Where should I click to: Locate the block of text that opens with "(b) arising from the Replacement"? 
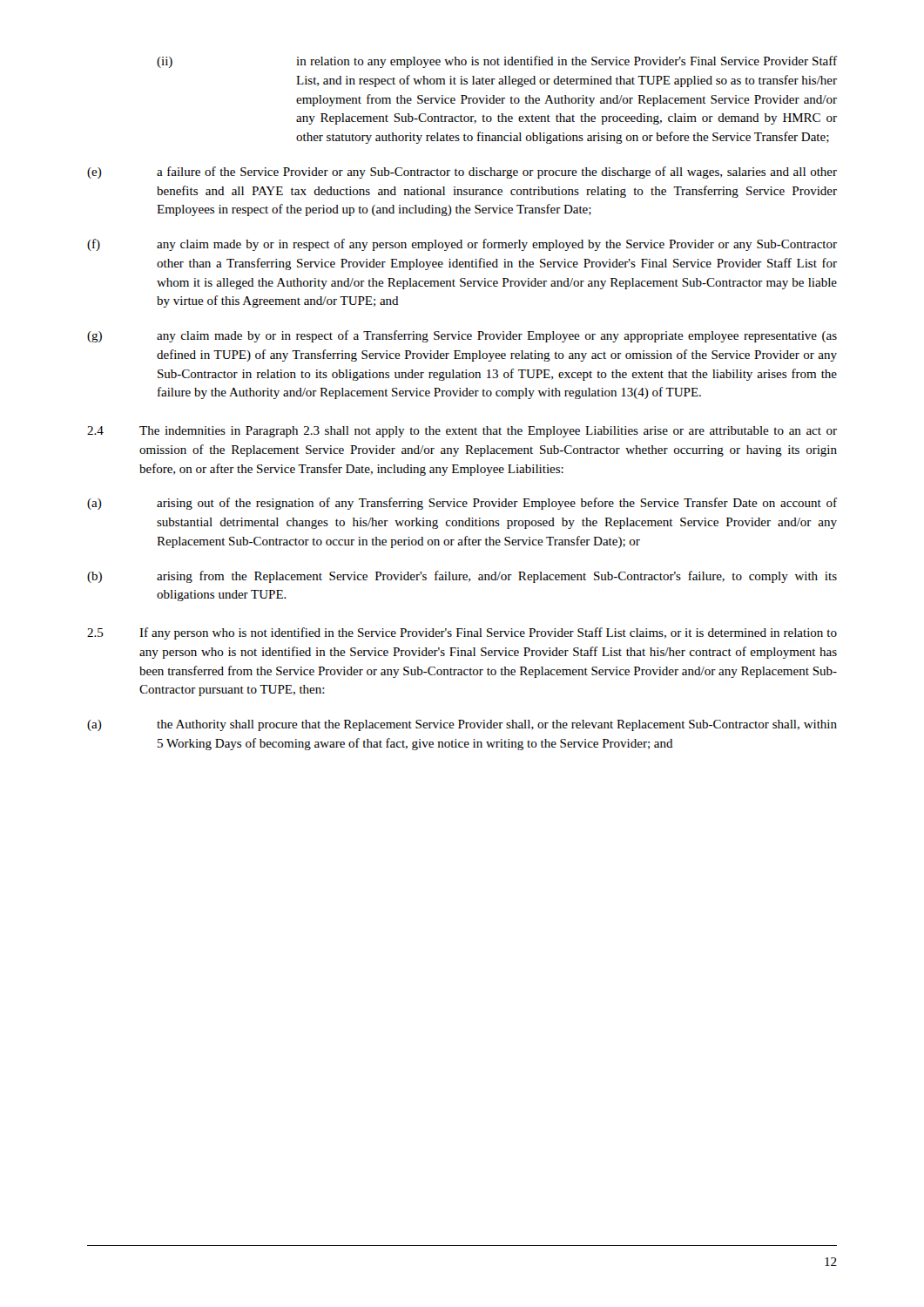(462, 586)
